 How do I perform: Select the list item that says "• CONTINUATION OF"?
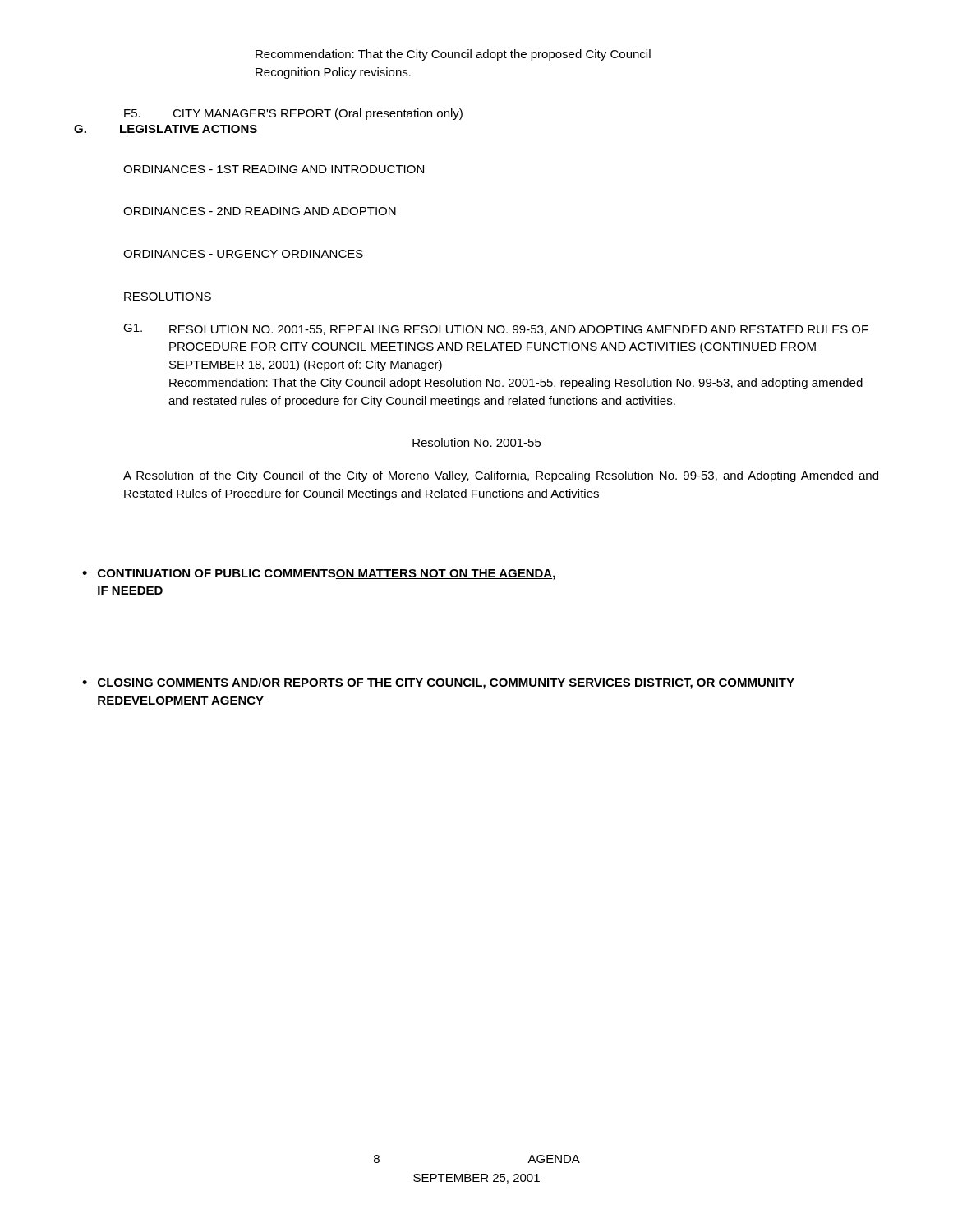point(319,582)
